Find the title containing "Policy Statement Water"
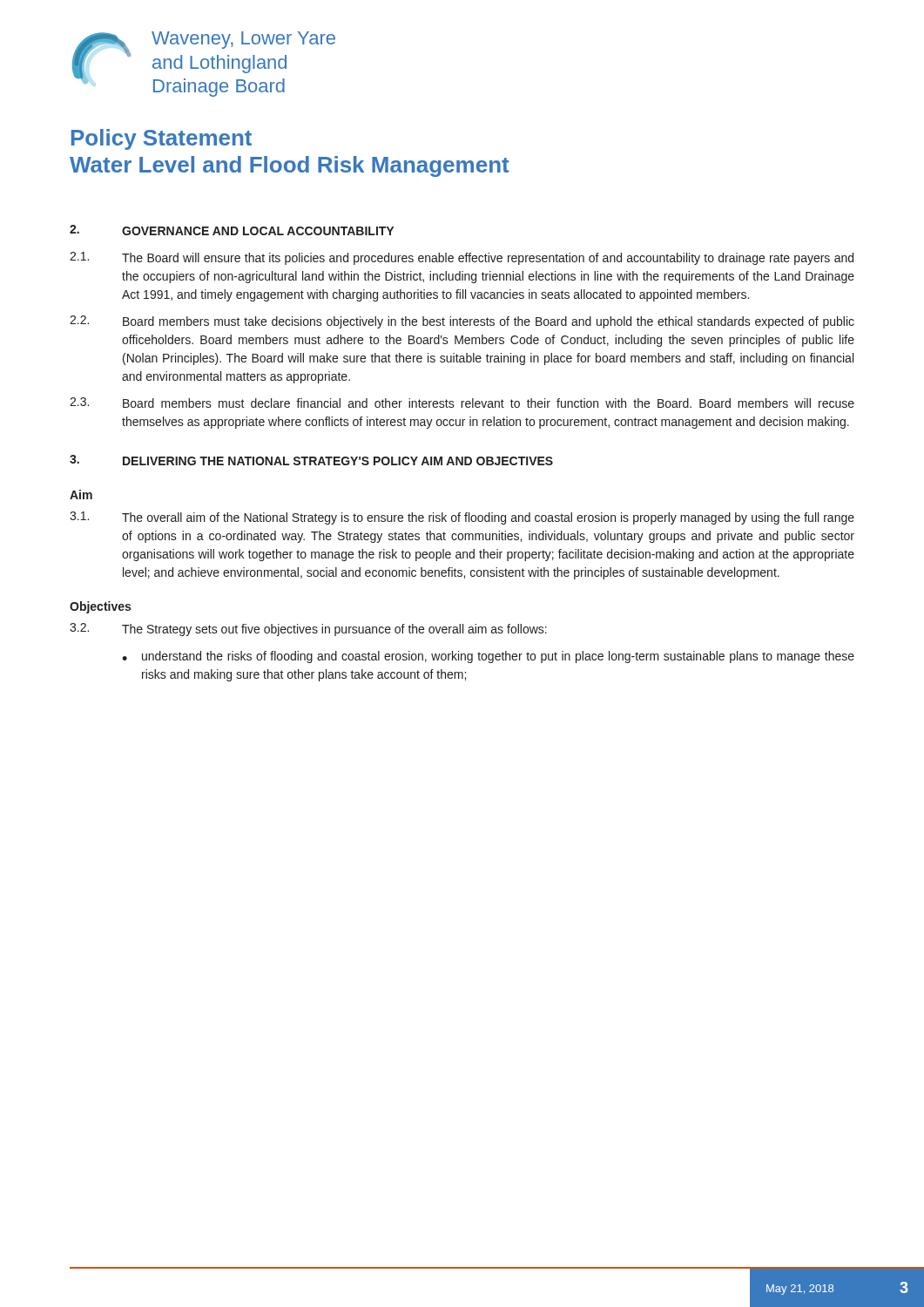Image resolution: width=924 pixels, height=1307 pixels. pos(462,151)
